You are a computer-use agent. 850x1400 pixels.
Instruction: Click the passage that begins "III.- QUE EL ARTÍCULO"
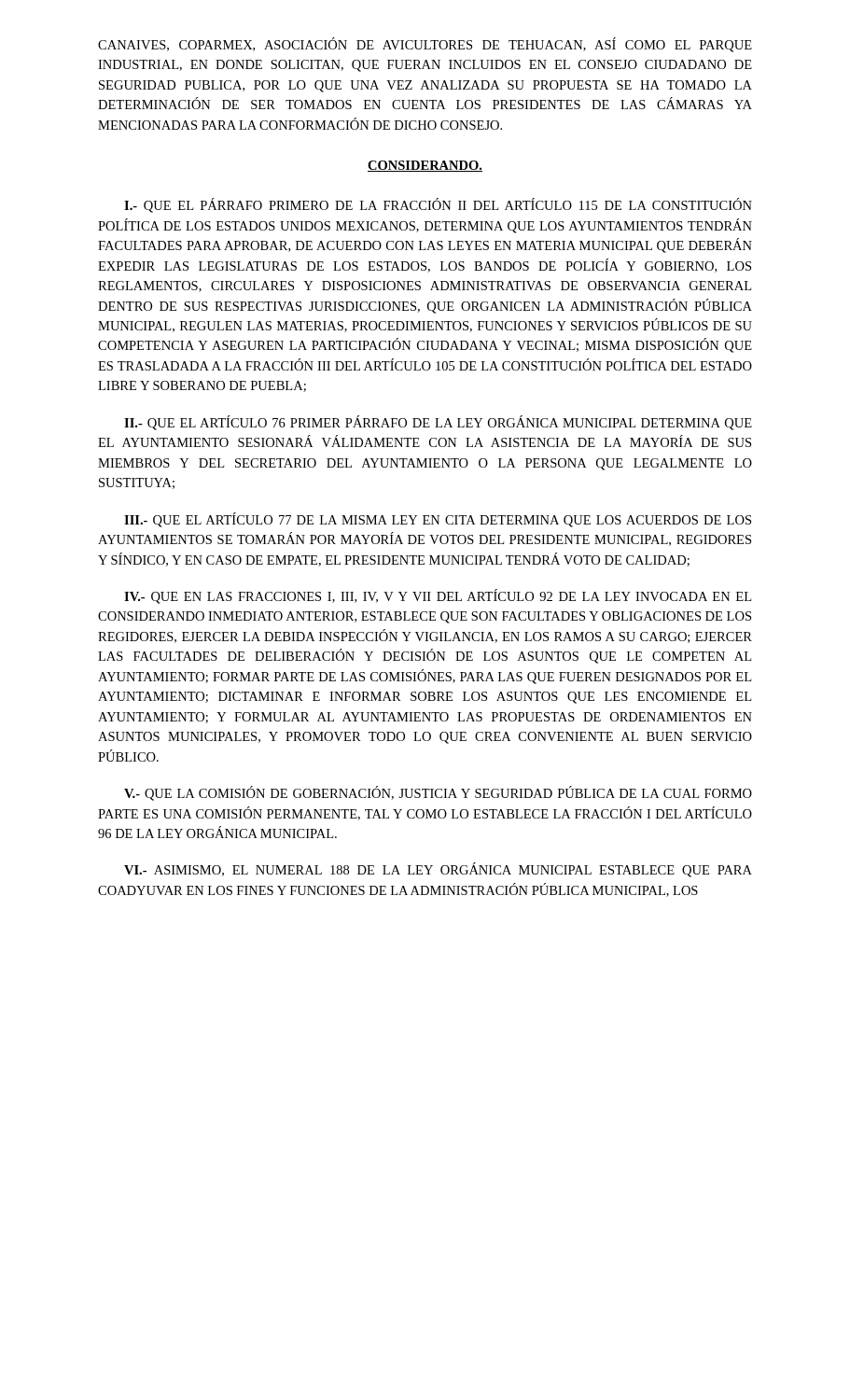click(425, 539)
